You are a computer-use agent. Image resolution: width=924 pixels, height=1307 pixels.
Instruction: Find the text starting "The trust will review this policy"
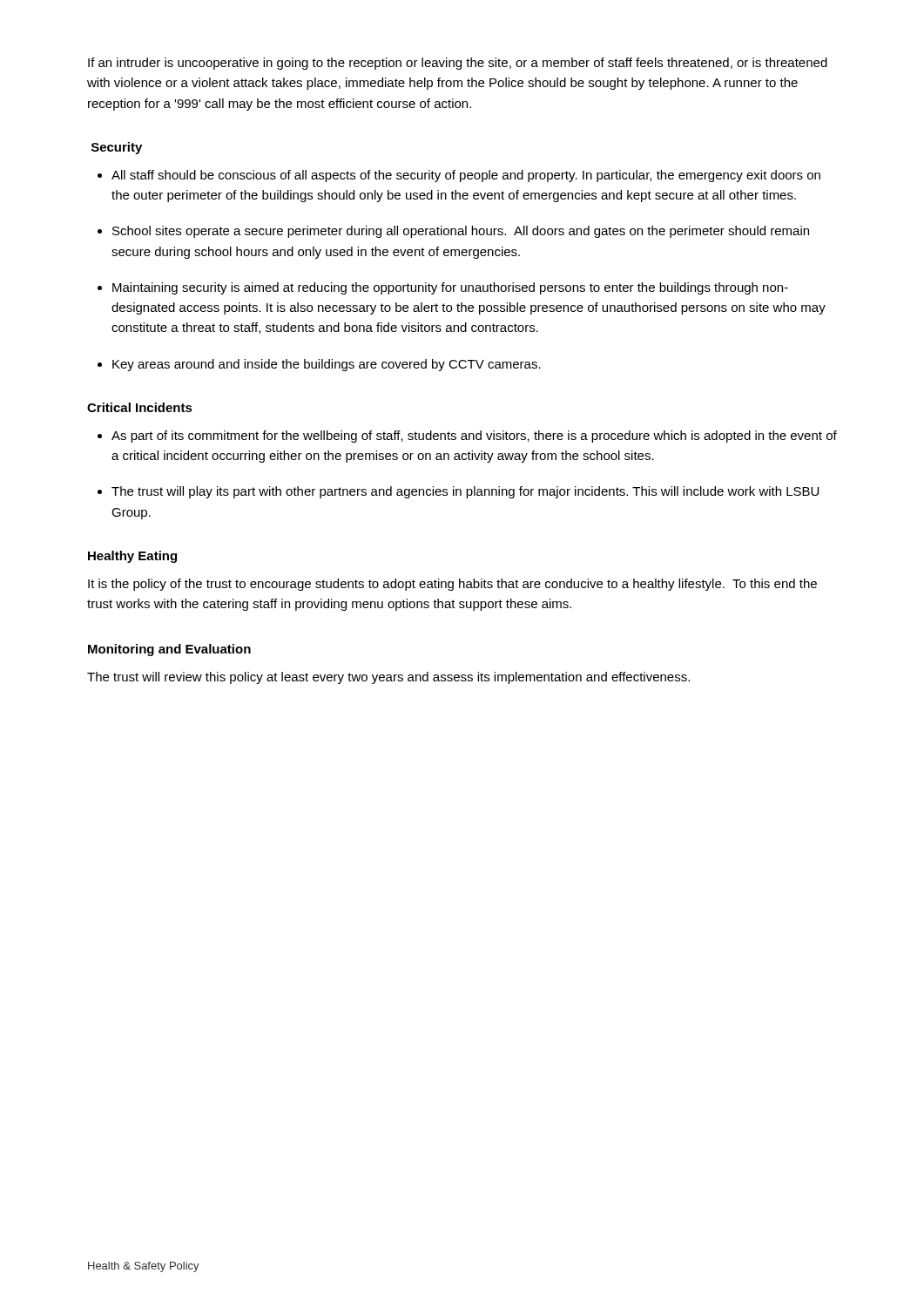[389, 677]
